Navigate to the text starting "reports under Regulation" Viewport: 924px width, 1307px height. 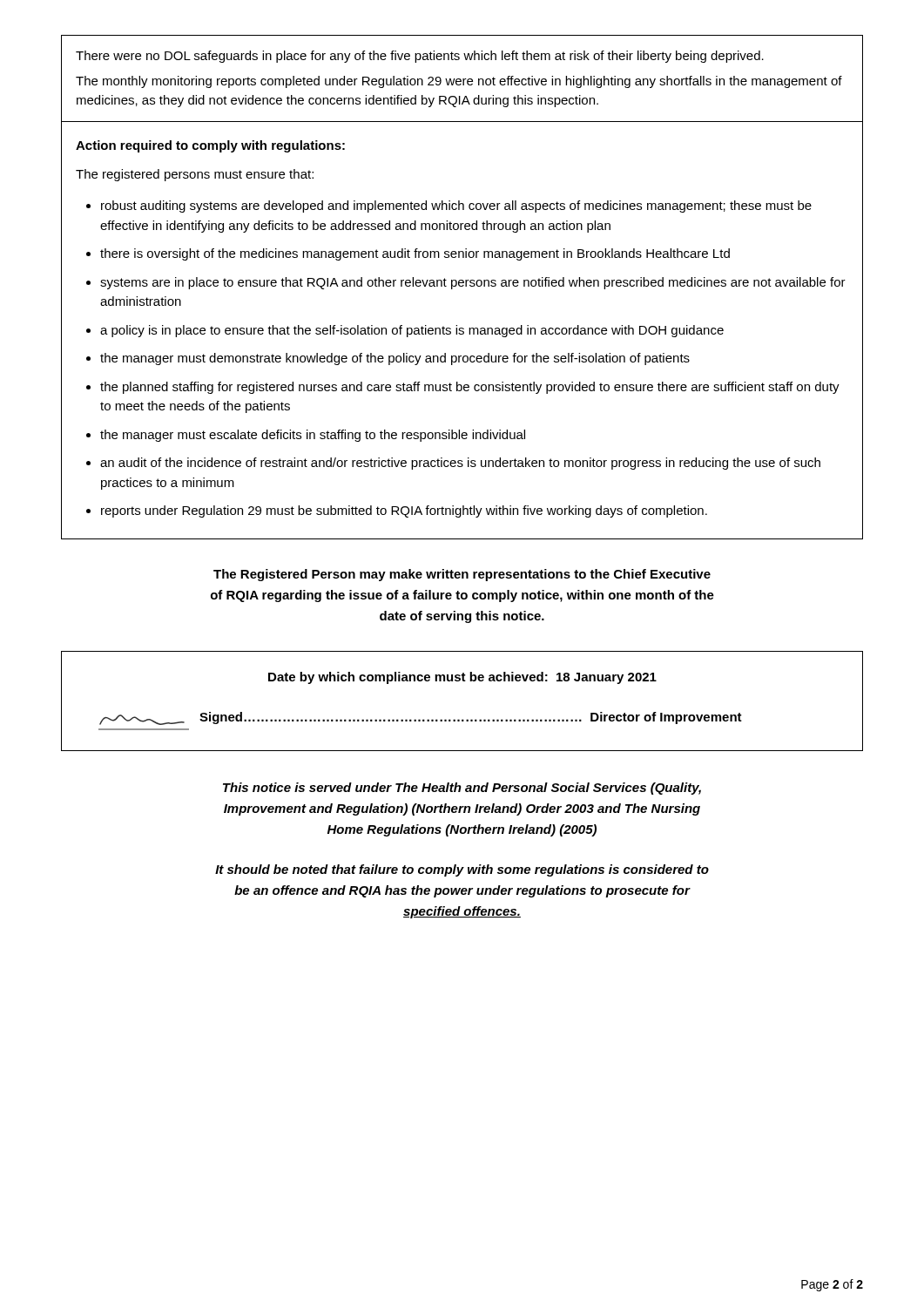pos(404,510)
